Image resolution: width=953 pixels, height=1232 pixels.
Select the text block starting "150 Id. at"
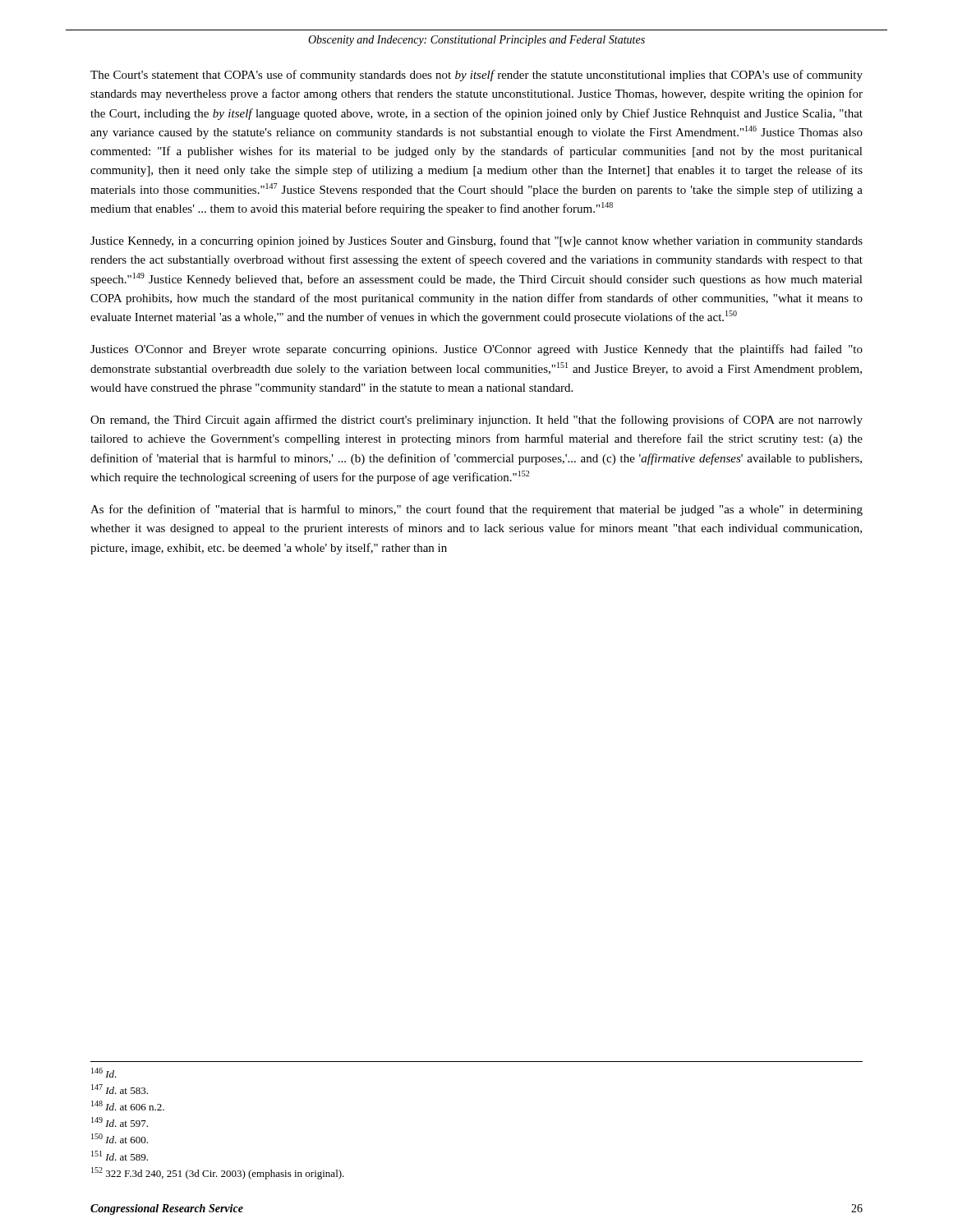click(x=120, y=1140)
